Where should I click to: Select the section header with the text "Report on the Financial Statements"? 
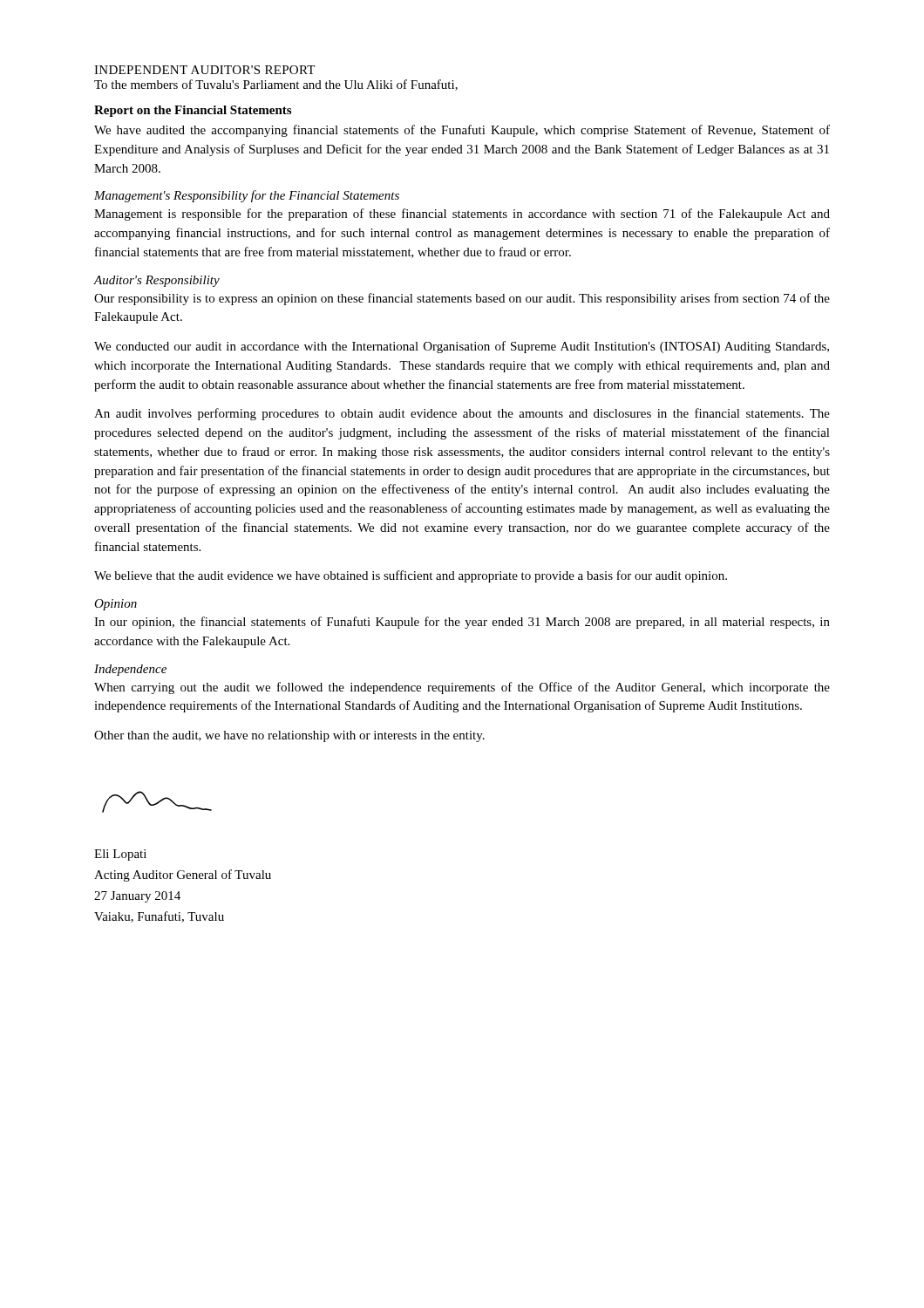click(193, 110)
